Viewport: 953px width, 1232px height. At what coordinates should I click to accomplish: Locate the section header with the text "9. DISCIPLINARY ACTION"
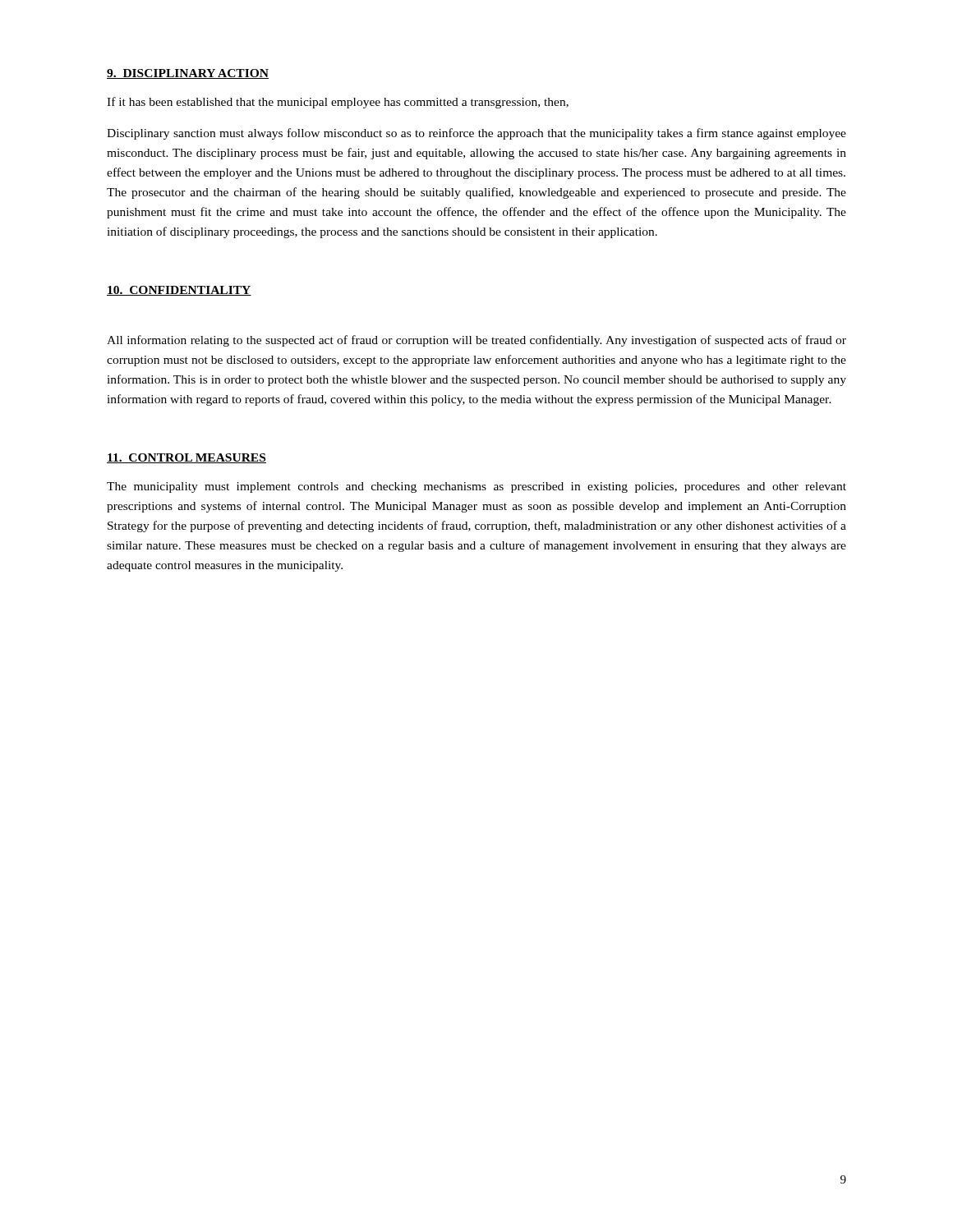pyautogui.click(x=188, y=73)
